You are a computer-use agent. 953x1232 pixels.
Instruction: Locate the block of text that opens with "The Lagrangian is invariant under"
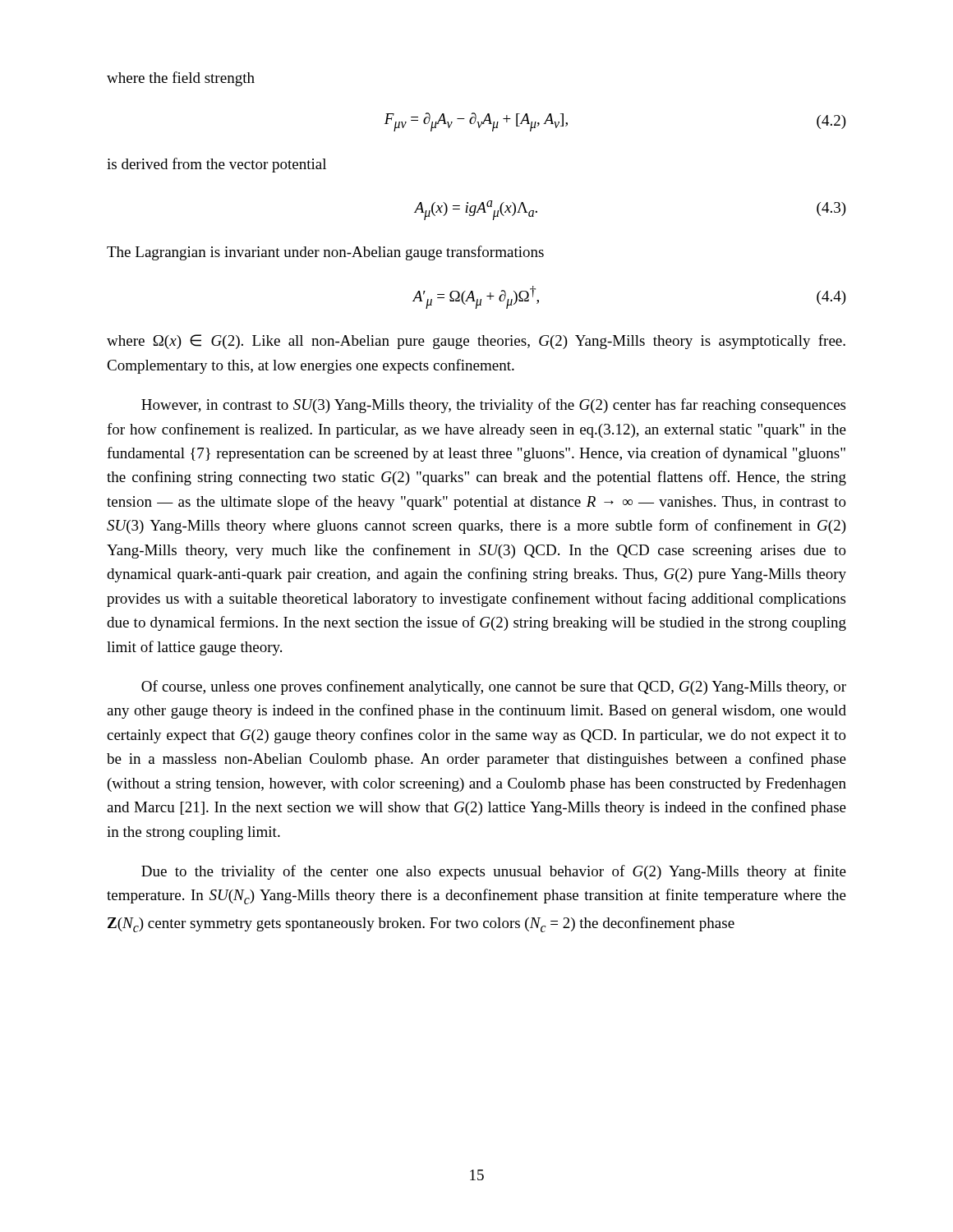coord(325,252)
